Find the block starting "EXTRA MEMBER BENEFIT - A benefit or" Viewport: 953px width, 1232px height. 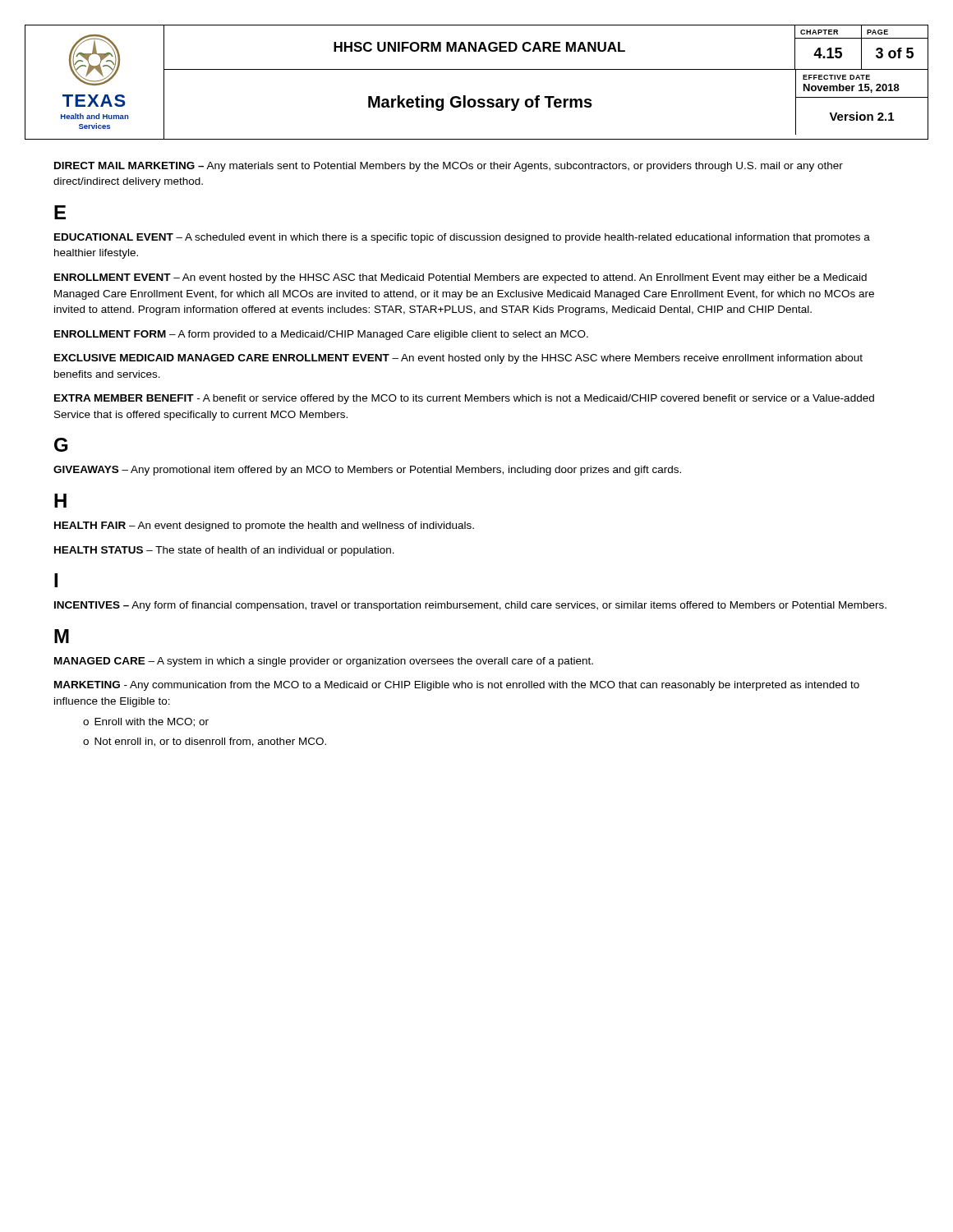coord(464,406)
